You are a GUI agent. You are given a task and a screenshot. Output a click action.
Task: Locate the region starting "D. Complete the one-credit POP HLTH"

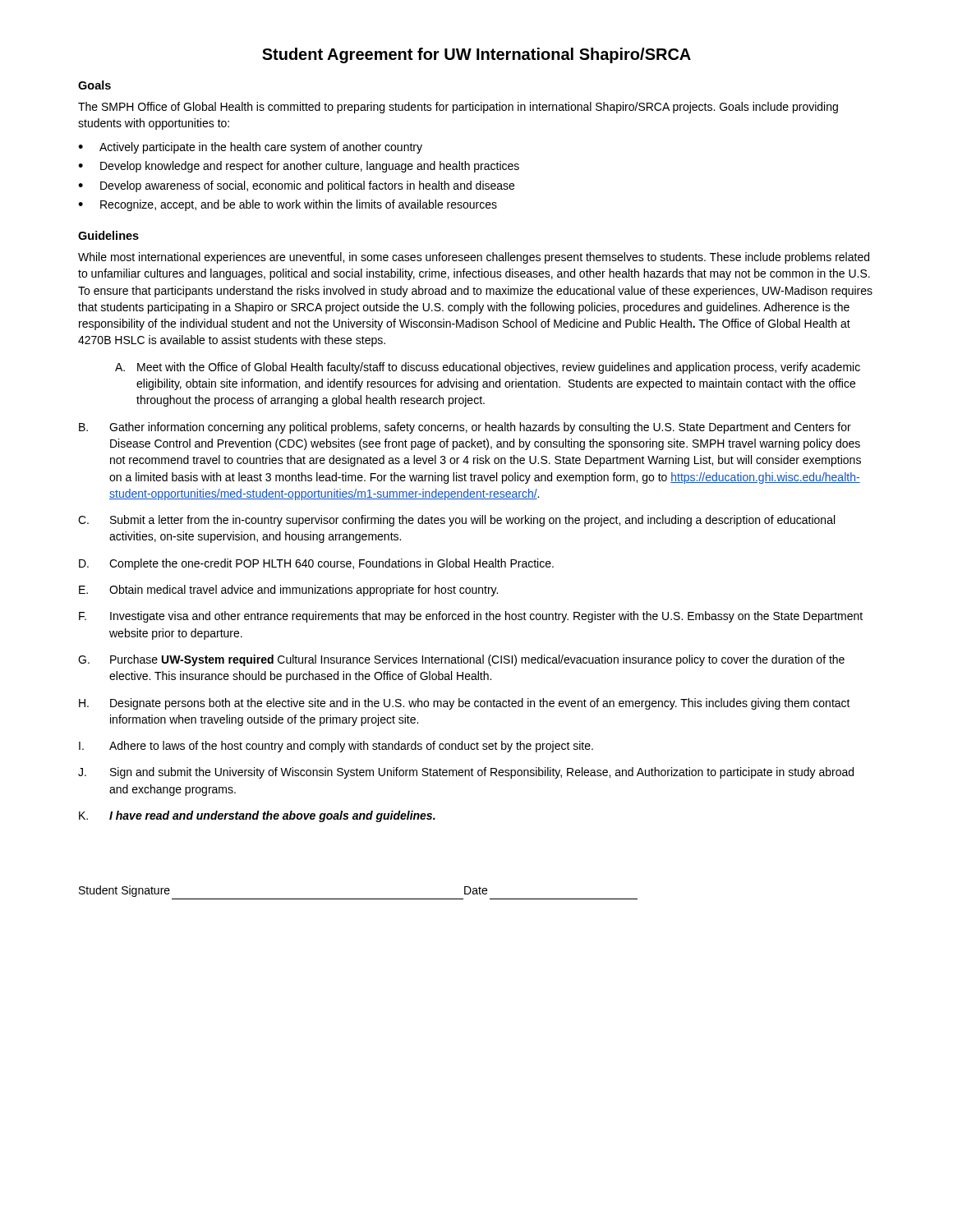[476, 563]
